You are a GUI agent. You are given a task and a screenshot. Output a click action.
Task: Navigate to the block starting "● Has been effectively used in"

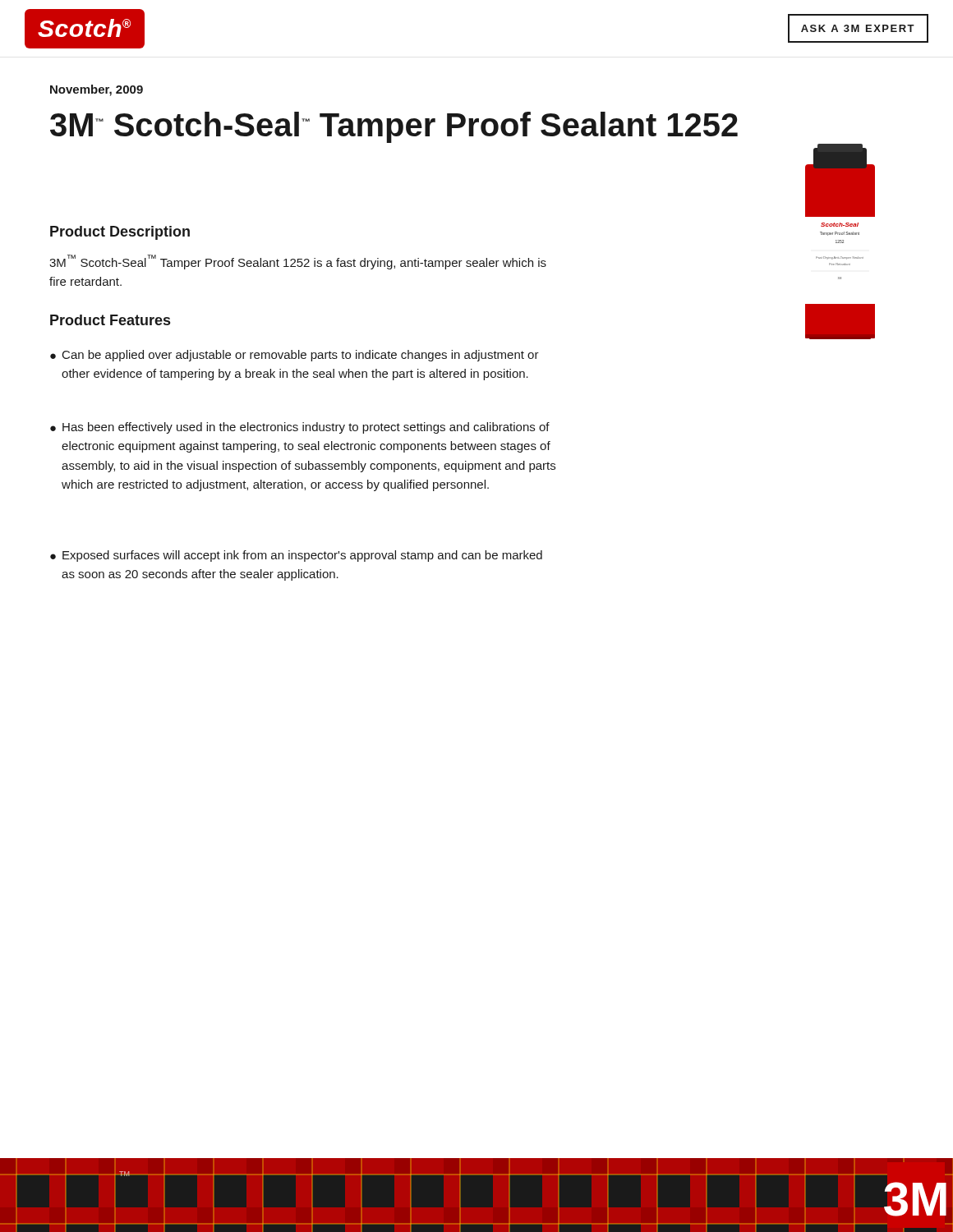click(x=304, y=455)
